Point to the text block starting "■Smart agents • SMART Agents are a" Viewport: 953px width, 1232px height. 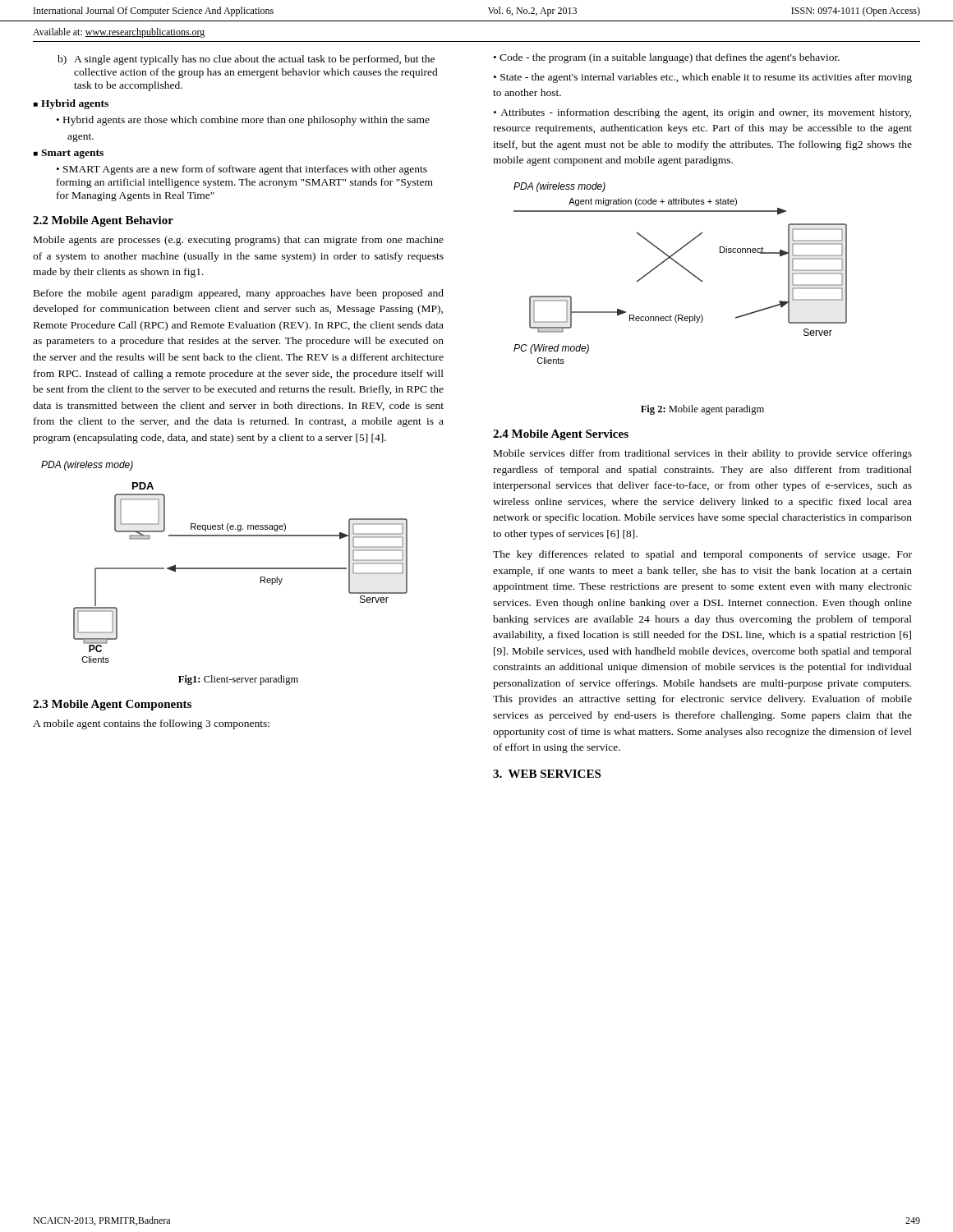[238, 174]
